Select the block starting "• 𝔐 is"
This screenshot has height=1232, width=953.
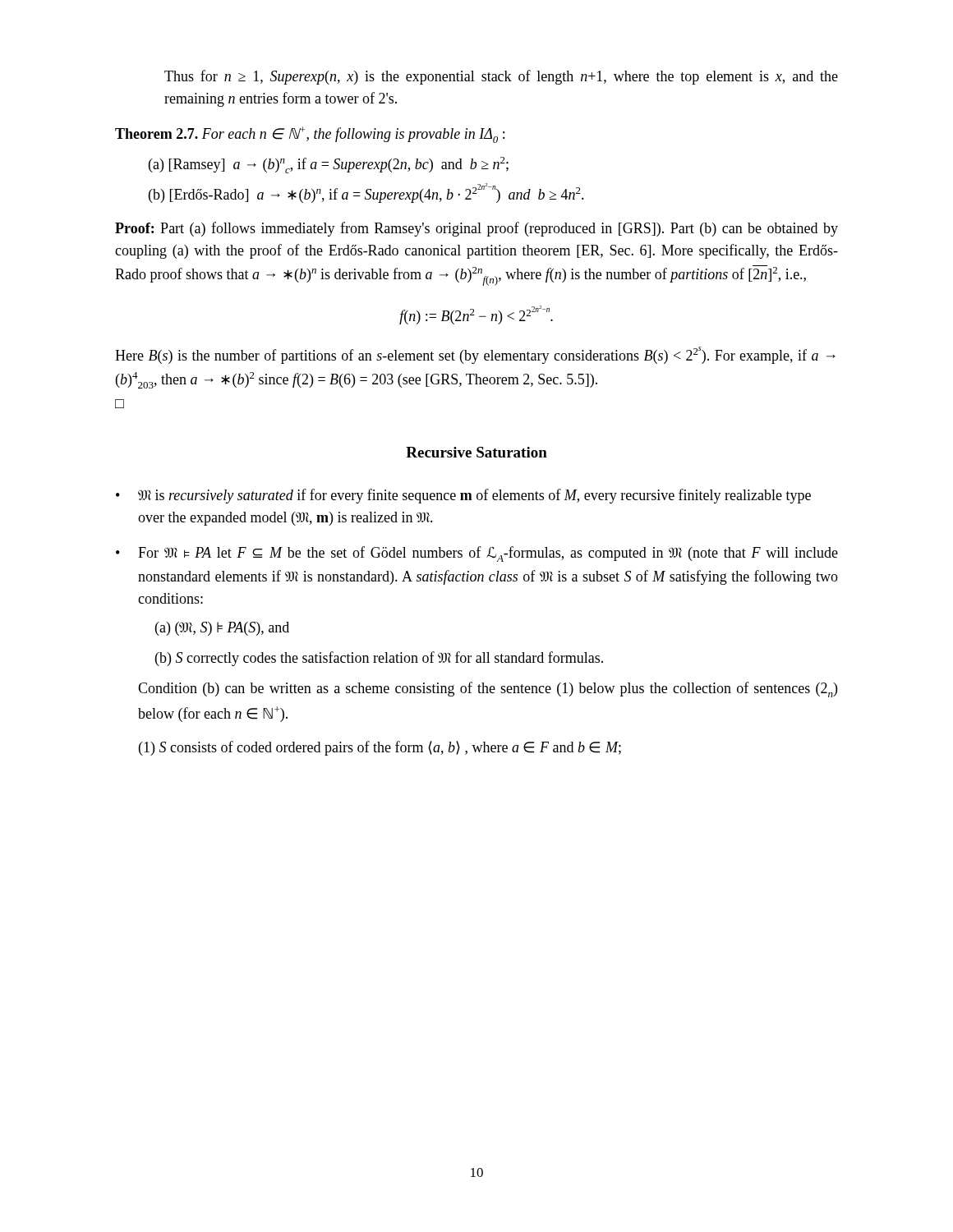(x=476, y=506)
